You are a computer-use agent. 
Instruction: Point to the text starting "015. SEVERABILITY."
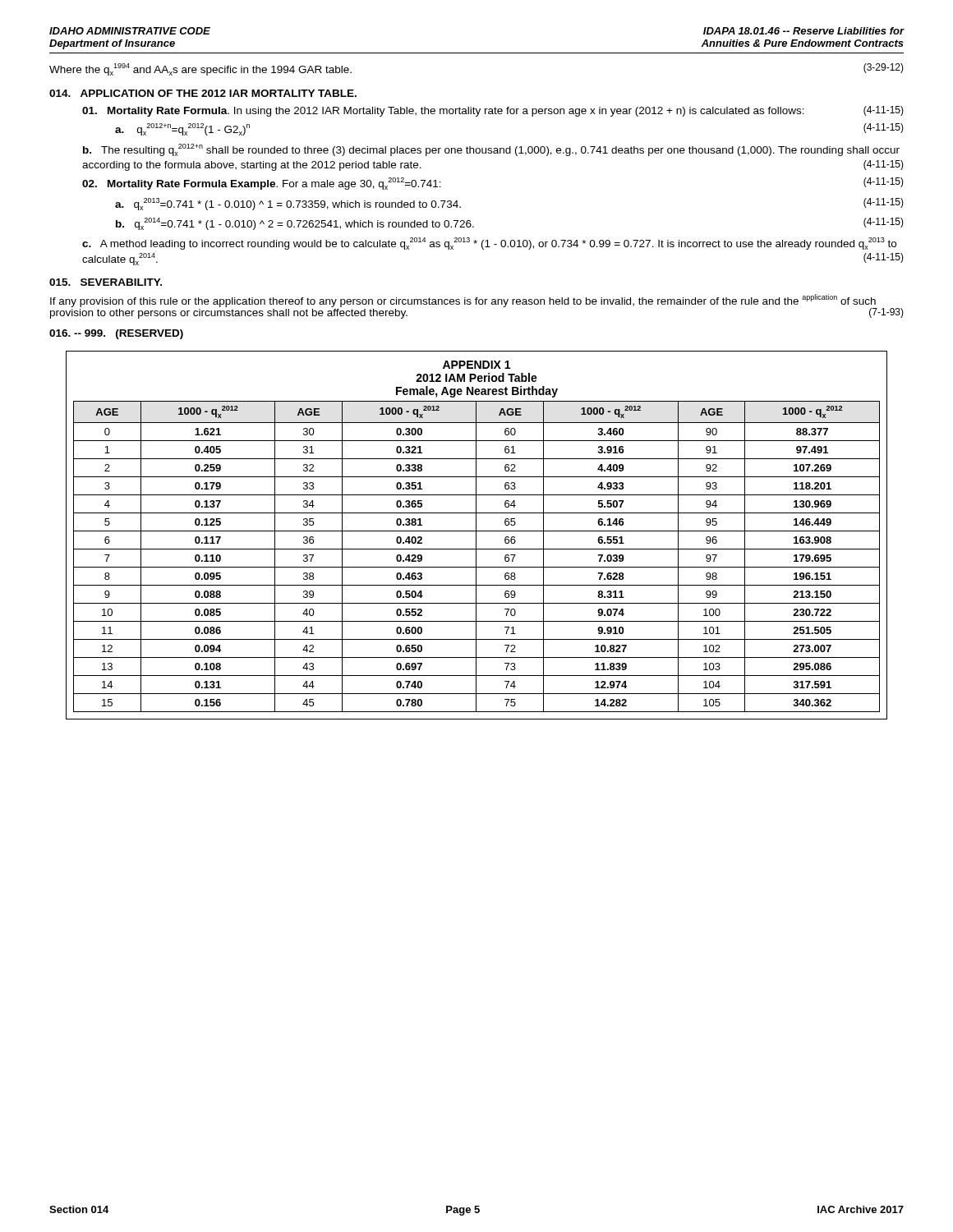106,282
